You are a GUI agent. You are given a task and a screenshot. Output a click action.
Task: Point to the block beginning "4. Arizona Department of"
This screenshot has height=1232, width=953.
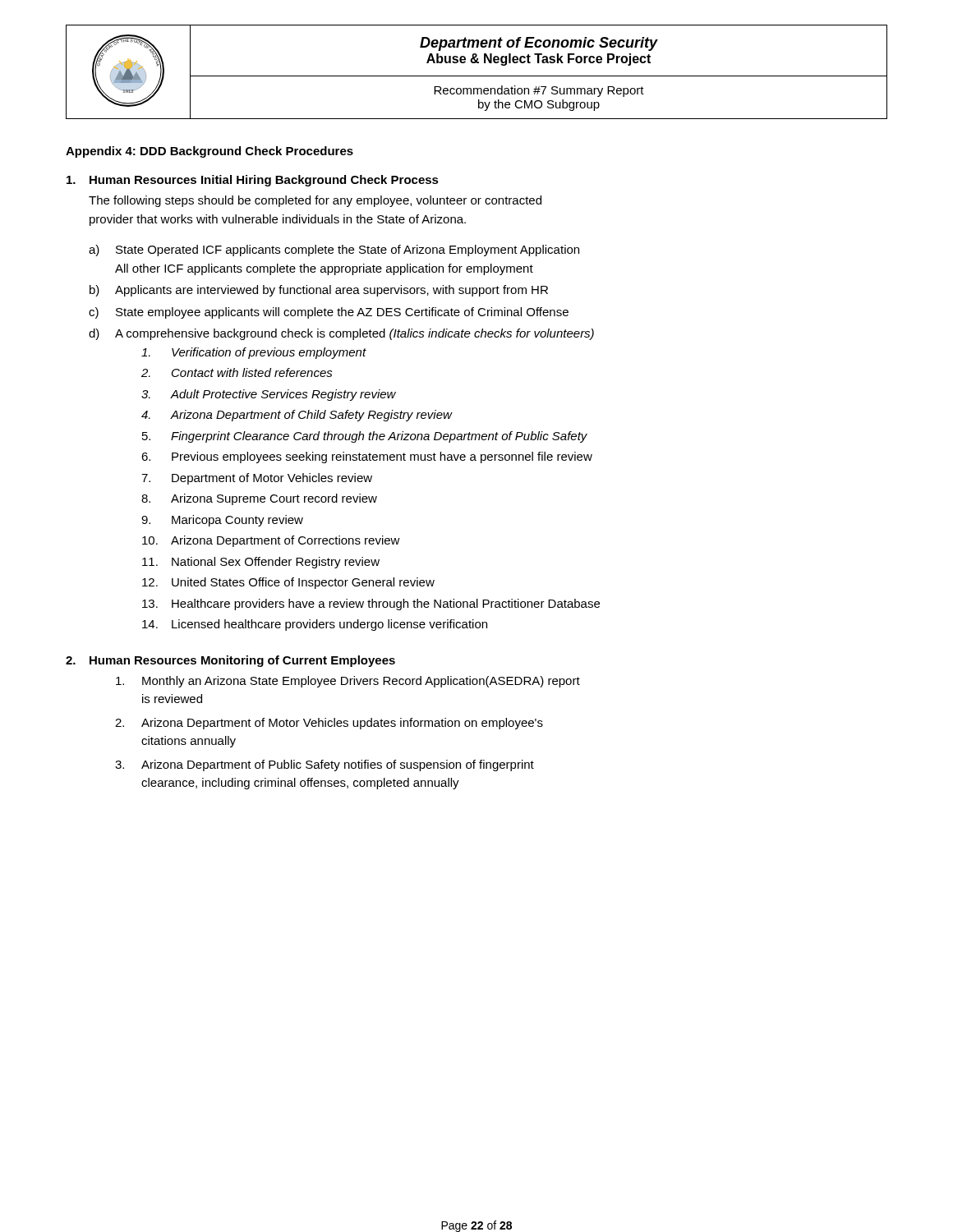click(297, 416)
